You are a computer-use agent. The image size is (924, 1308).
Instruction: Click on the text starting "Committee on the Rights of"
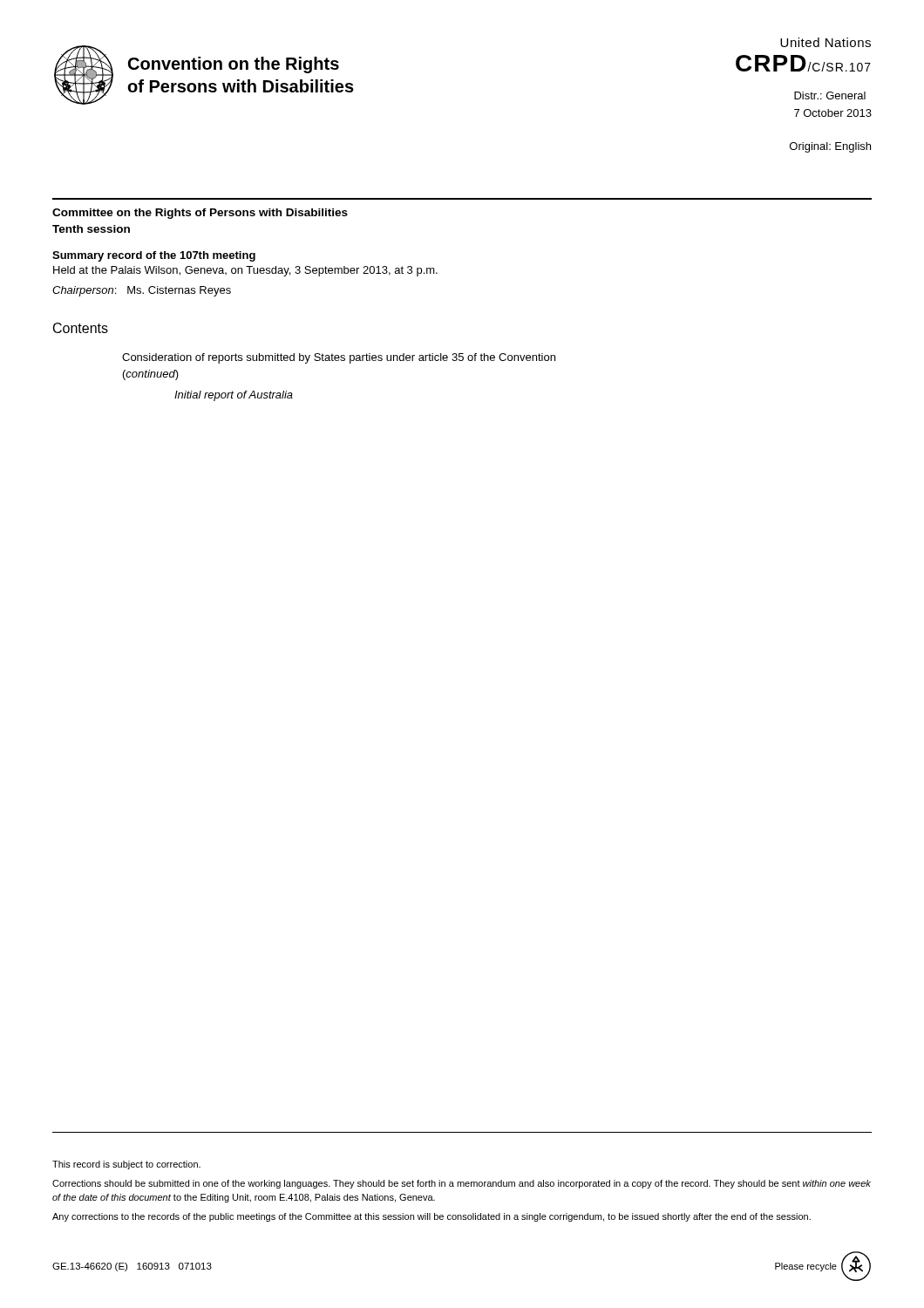[200, 214]
